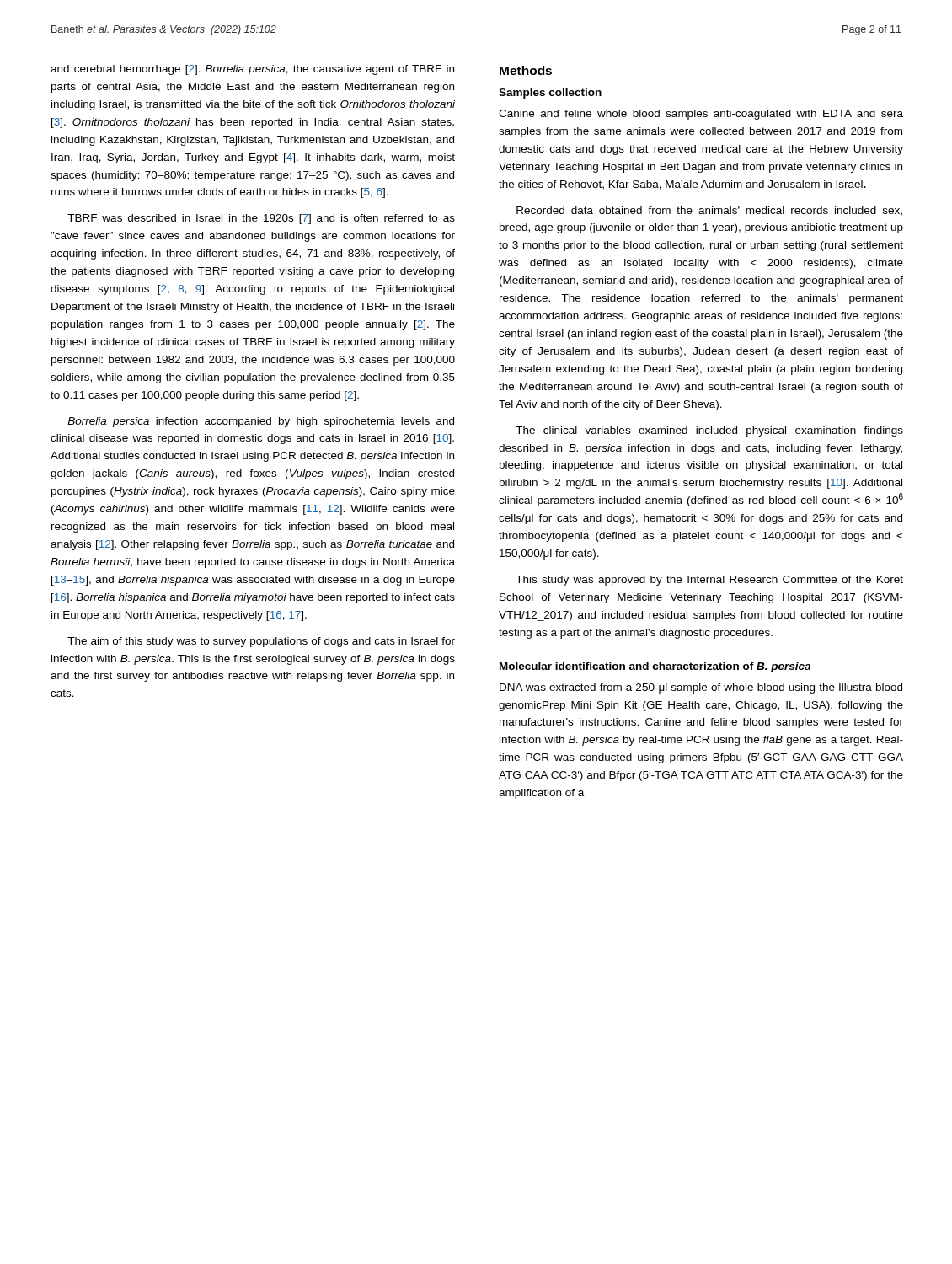Click on the text block containing "DNA was extracted from a 250-μl"

pos(701,741)
